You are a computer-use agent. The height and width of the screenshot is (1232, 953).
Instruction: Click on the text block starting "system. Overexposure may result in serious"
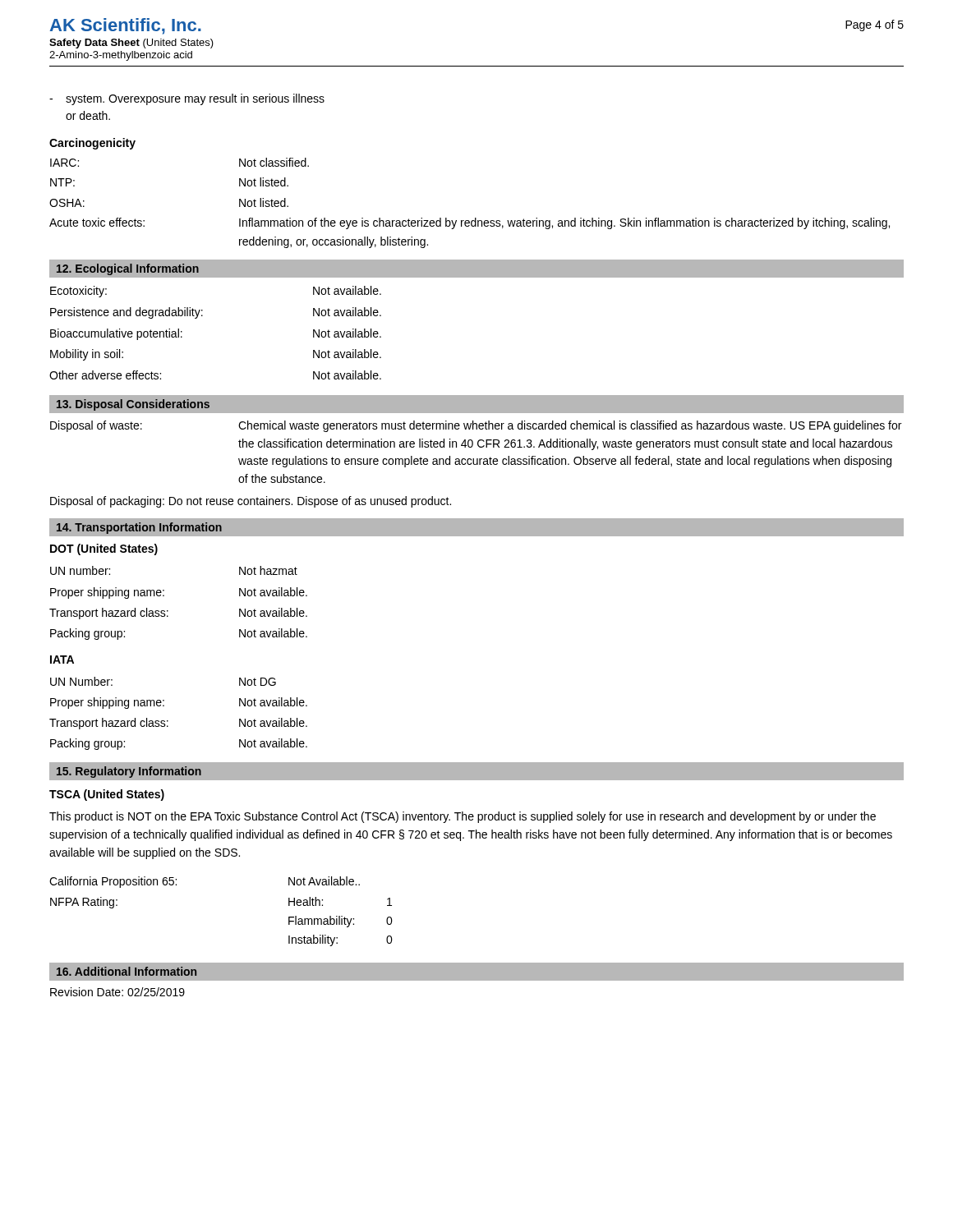tap(187, 99)
